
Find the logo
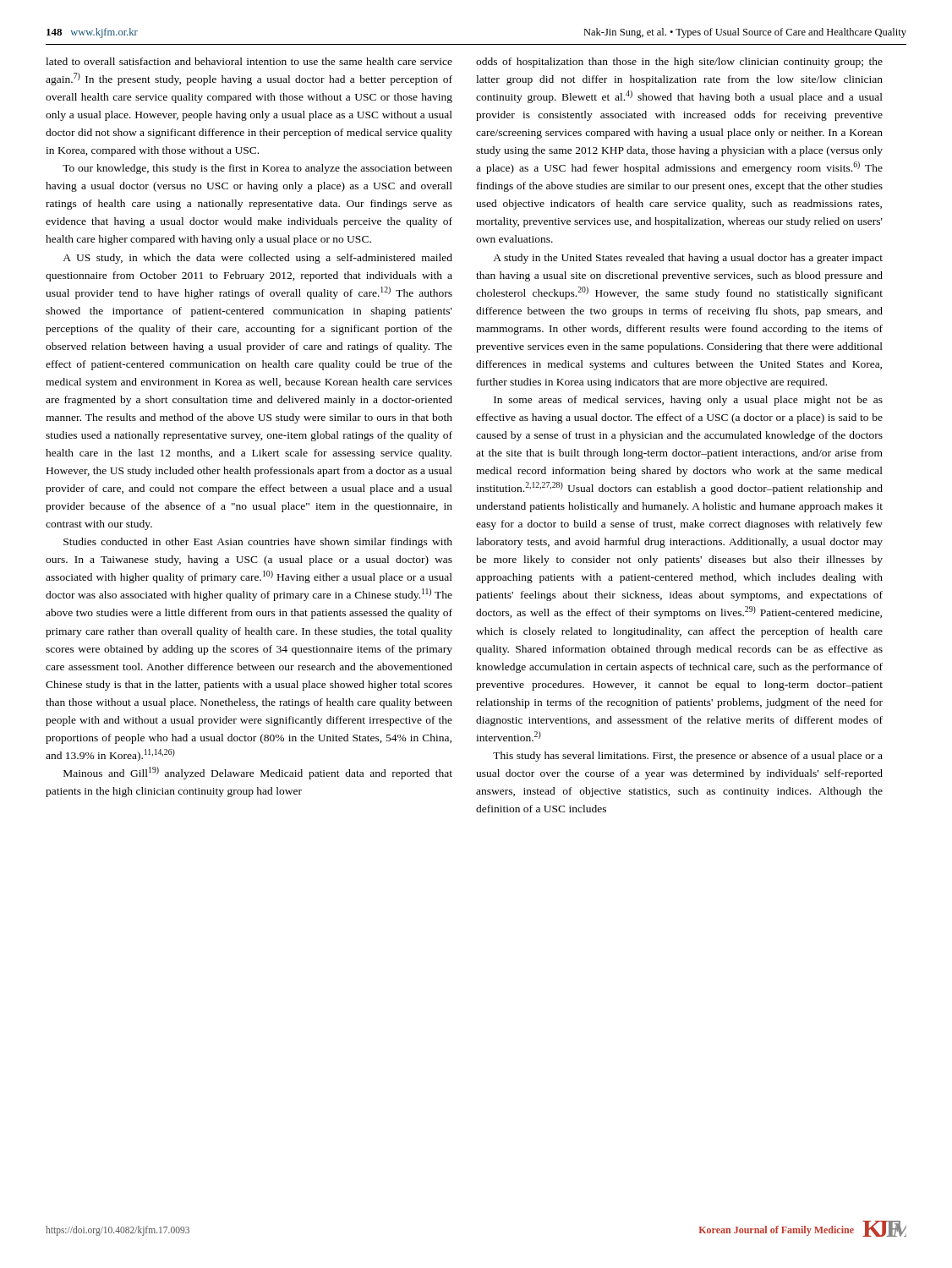pos(884,1230)
